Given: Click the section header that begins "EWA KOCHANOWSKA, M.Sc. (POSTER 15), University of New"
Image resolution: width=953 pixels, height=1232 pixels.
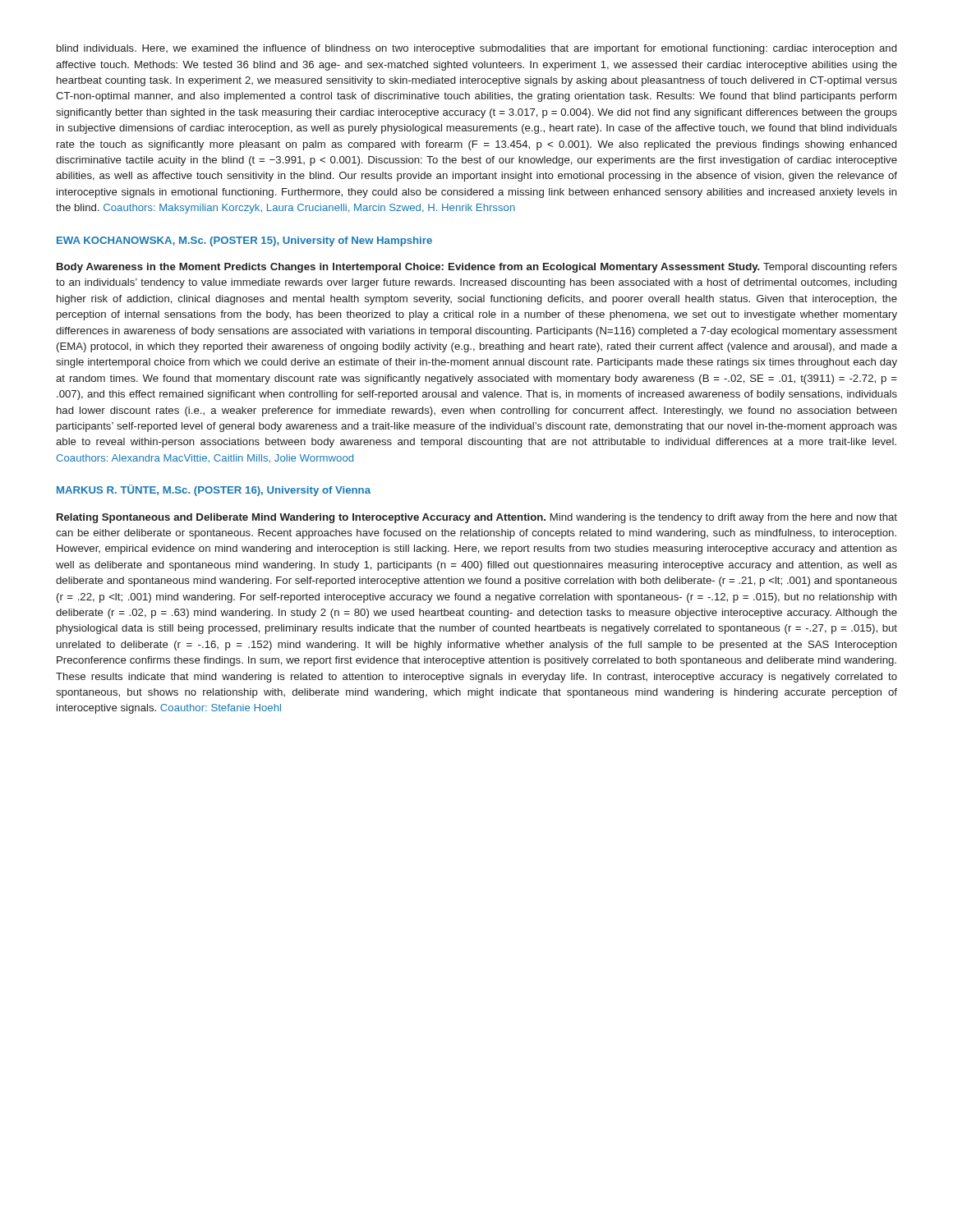Looking at the screenshot, I should tap(244, 240).
